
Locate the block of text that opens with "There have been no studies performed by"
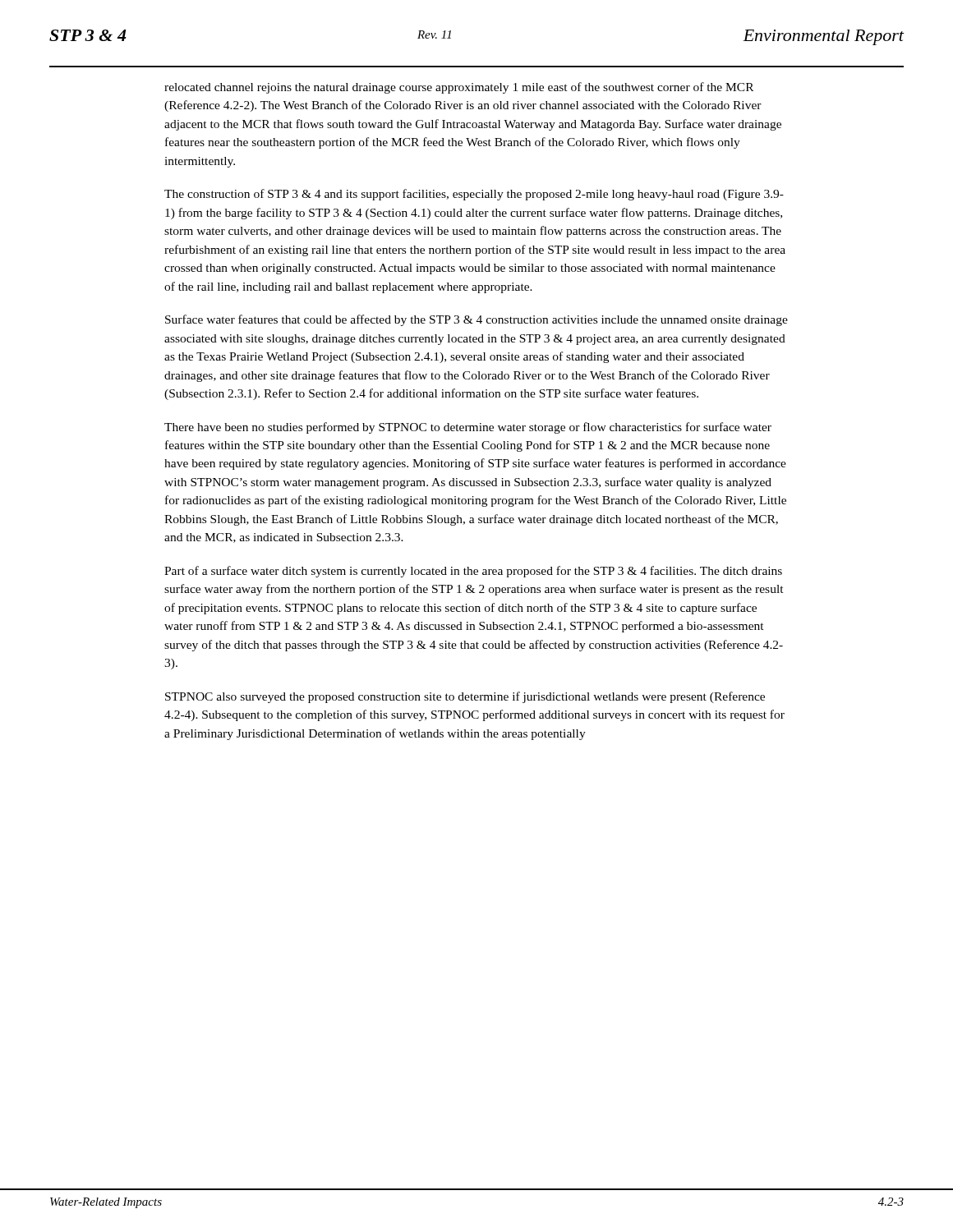[475, 482]
